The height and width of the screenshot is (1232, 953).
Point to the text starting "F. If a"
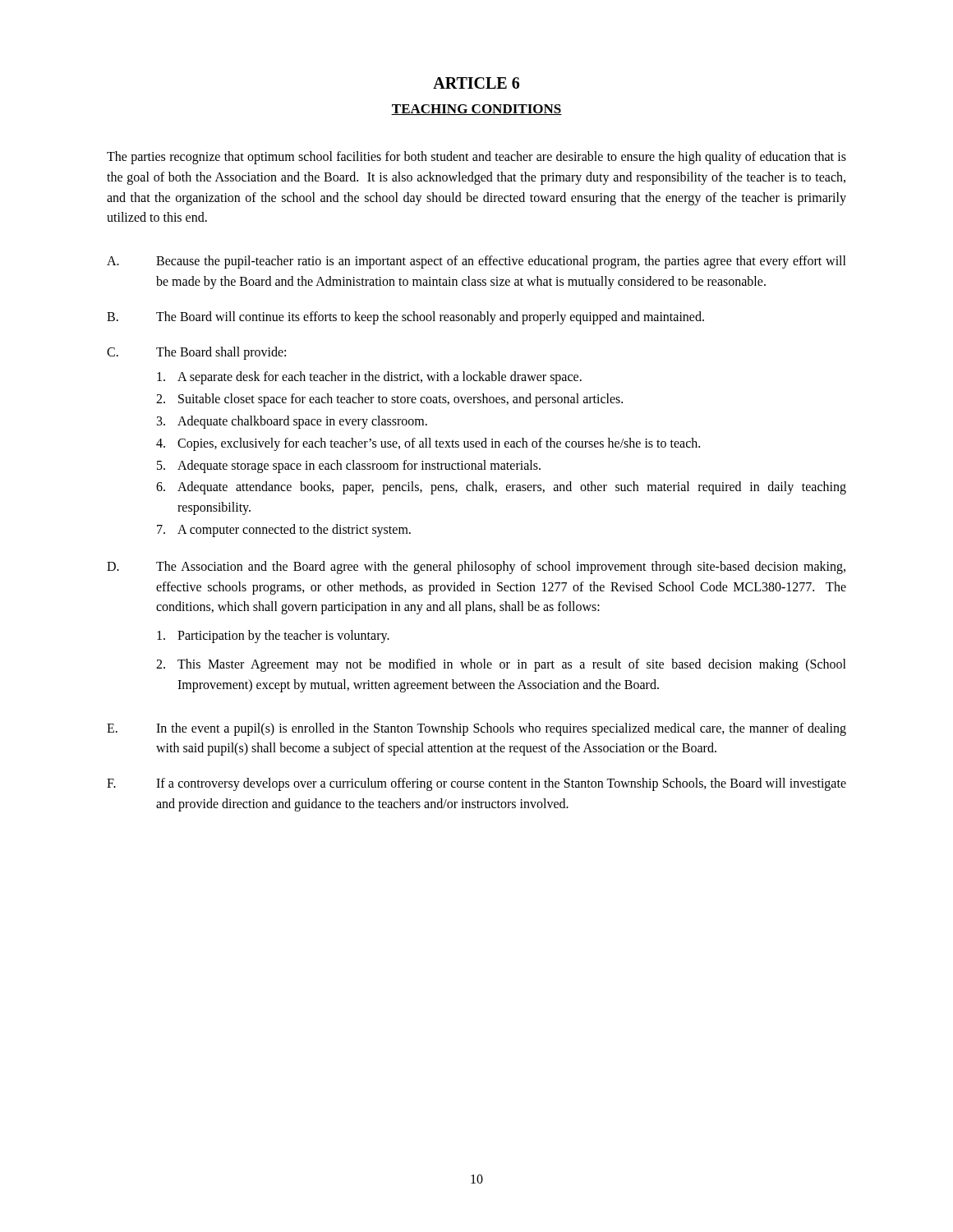click(x=476, y=794)
